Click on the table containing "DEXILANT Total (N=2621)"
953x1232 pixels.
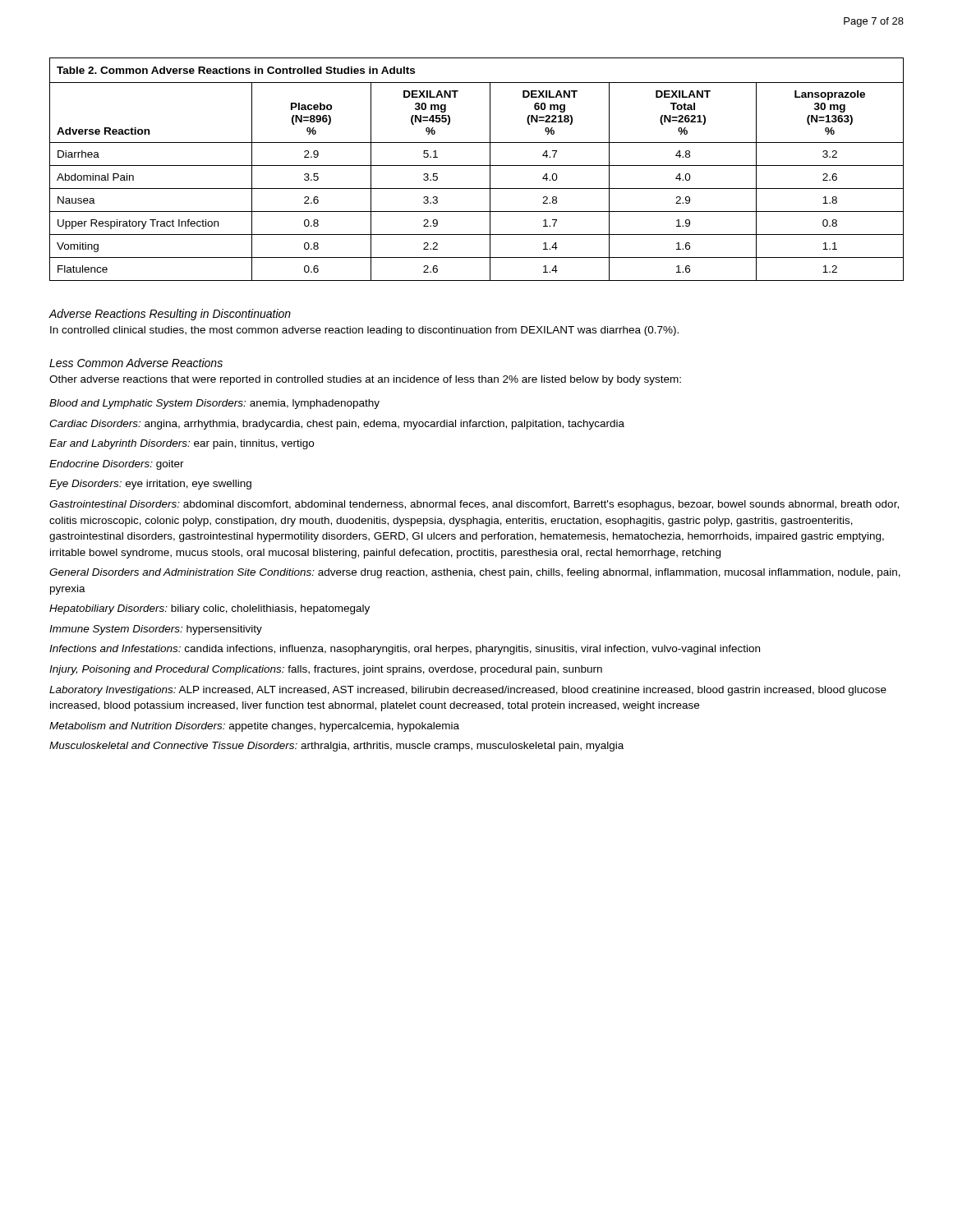coord(476,169)
